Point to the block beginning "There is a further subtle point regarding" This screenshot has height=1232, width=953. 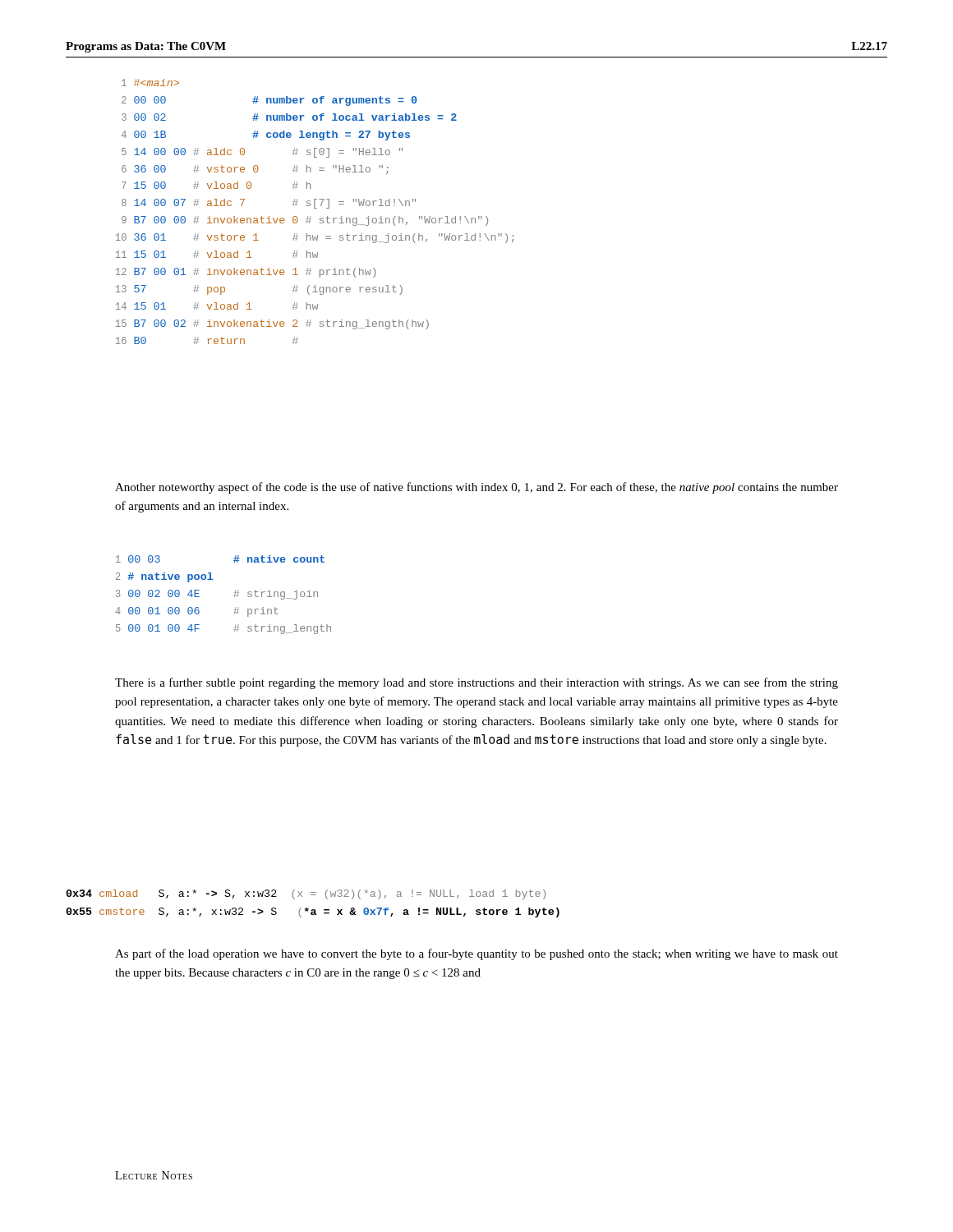pos(476,712)
